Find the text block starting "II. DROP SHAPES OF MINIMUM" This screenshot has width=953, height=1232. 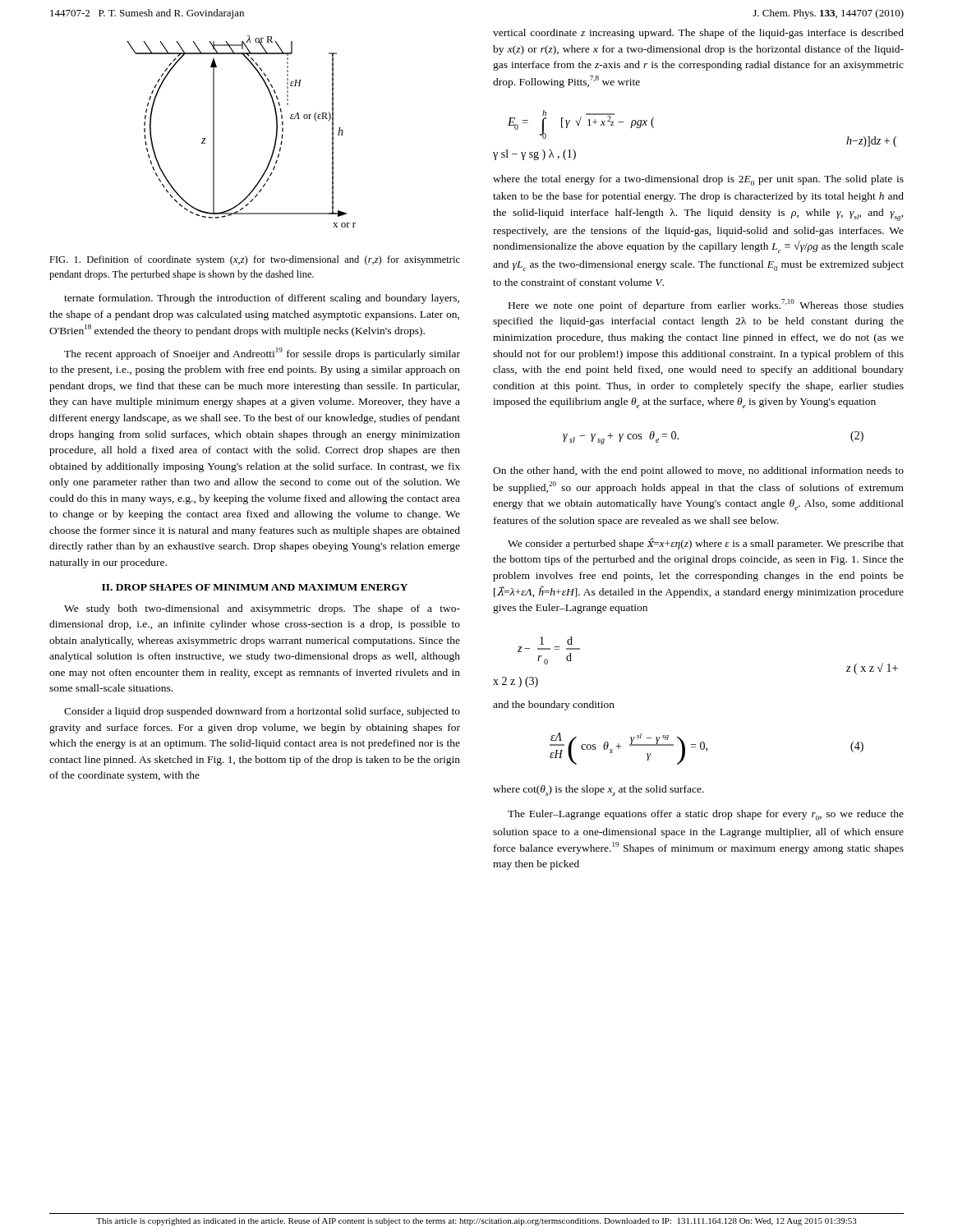[255, 586]
